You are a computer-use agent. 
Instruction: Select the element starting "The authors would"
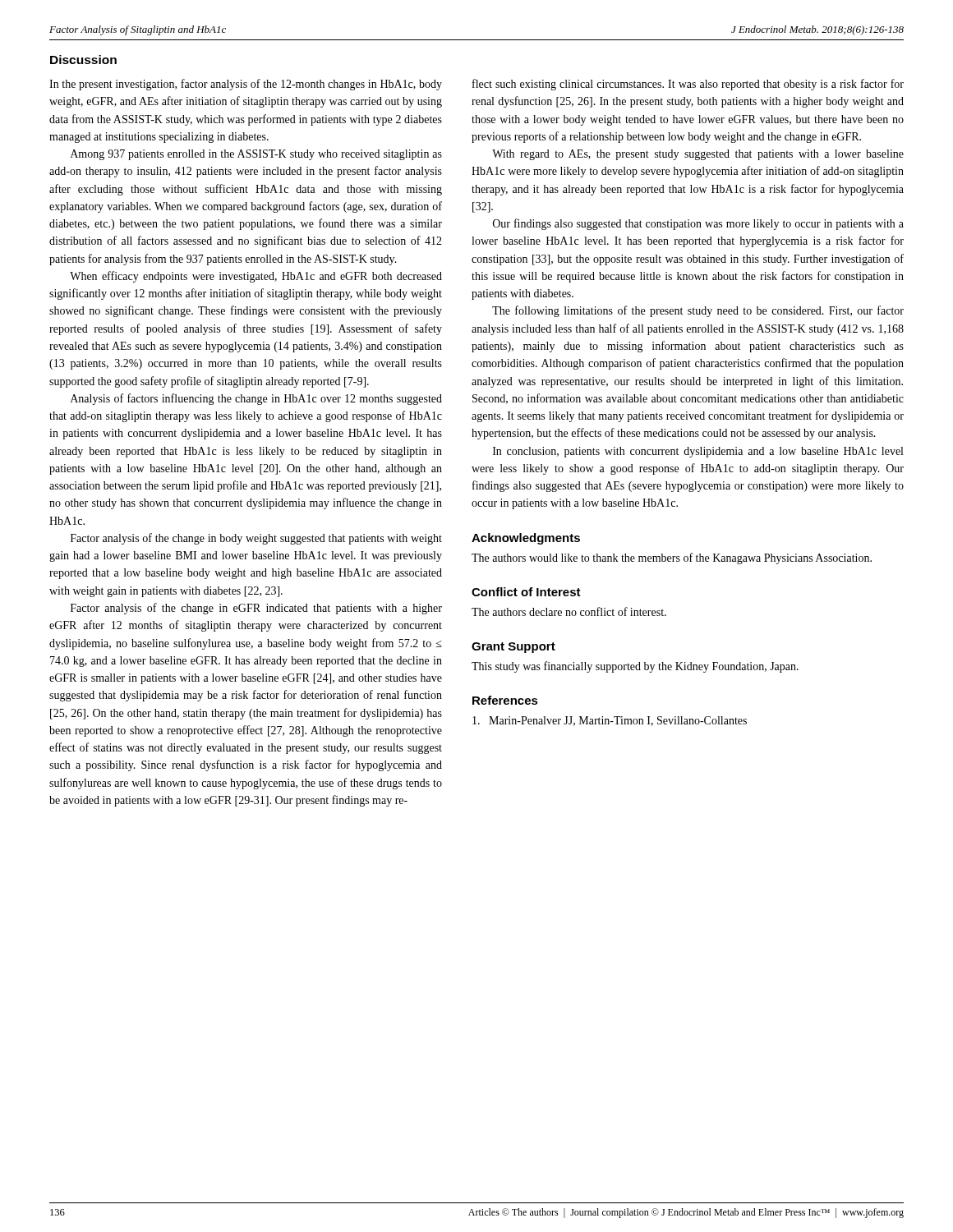tap(688, 558)
